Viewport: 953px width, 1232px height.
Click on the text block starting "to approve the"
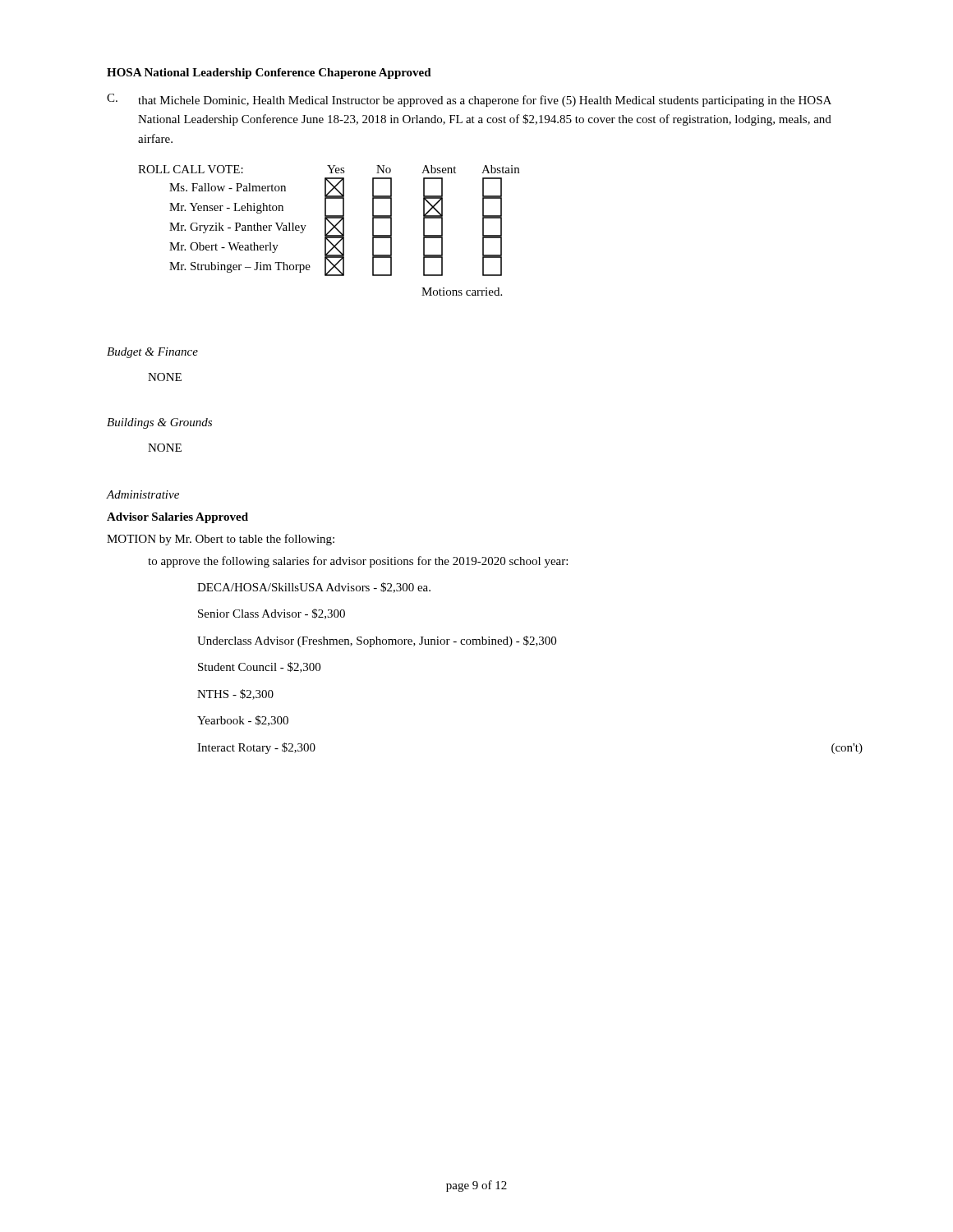(x=358, y=561)
